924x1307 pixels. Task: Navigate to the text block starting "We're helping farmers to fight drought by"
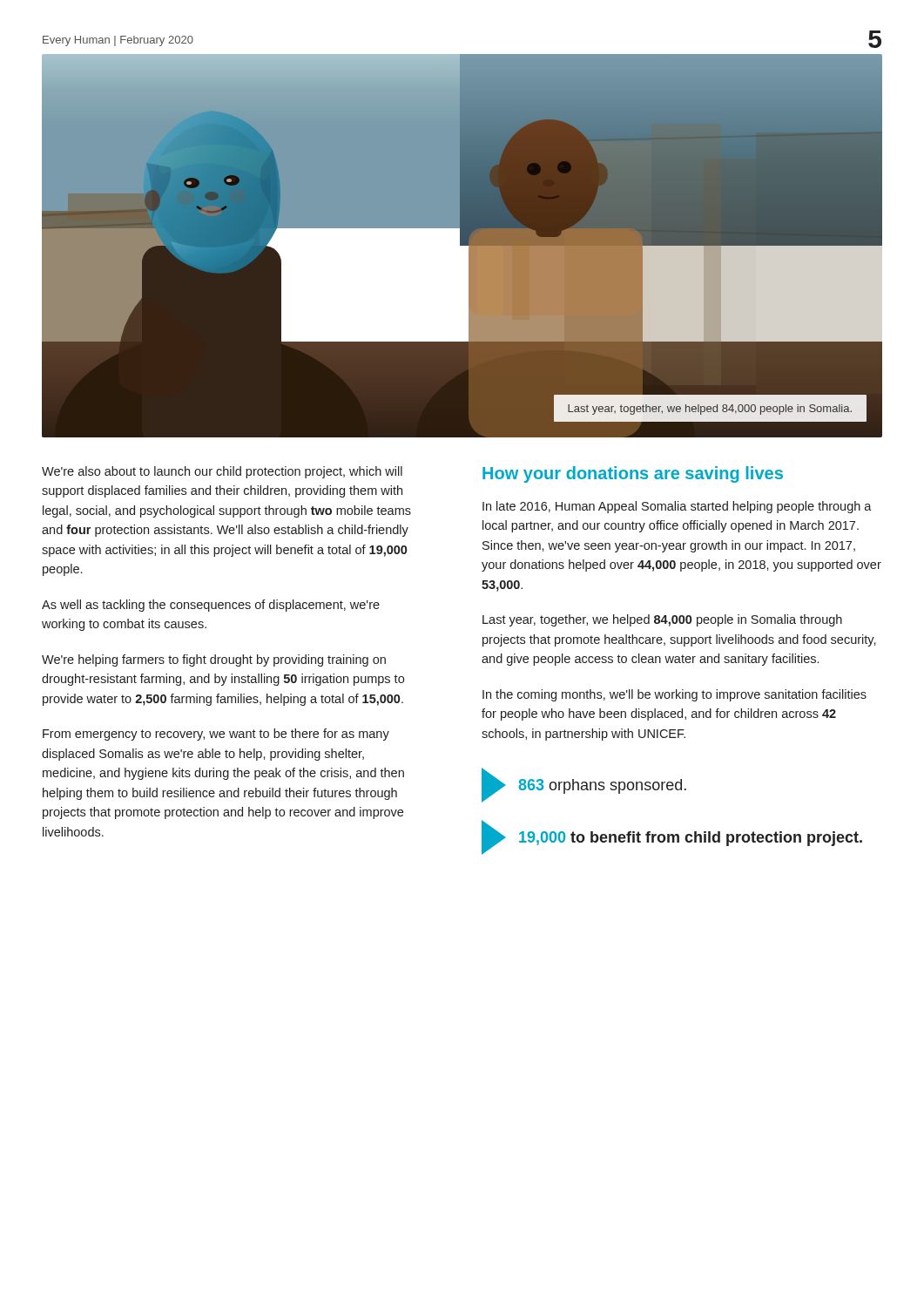pos(223,679)
